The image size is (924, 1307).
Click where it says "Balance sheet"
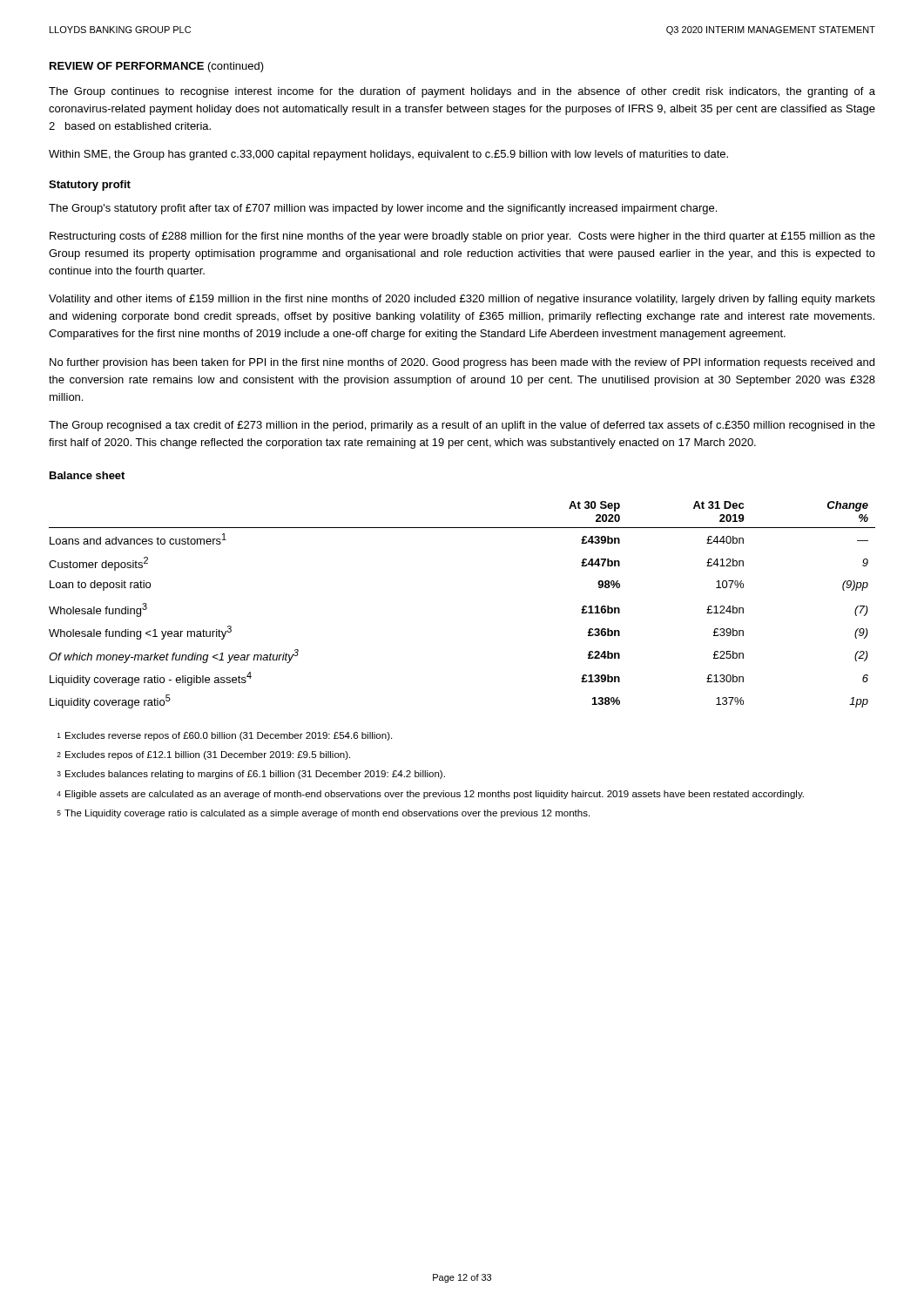[x=87, y=475]
